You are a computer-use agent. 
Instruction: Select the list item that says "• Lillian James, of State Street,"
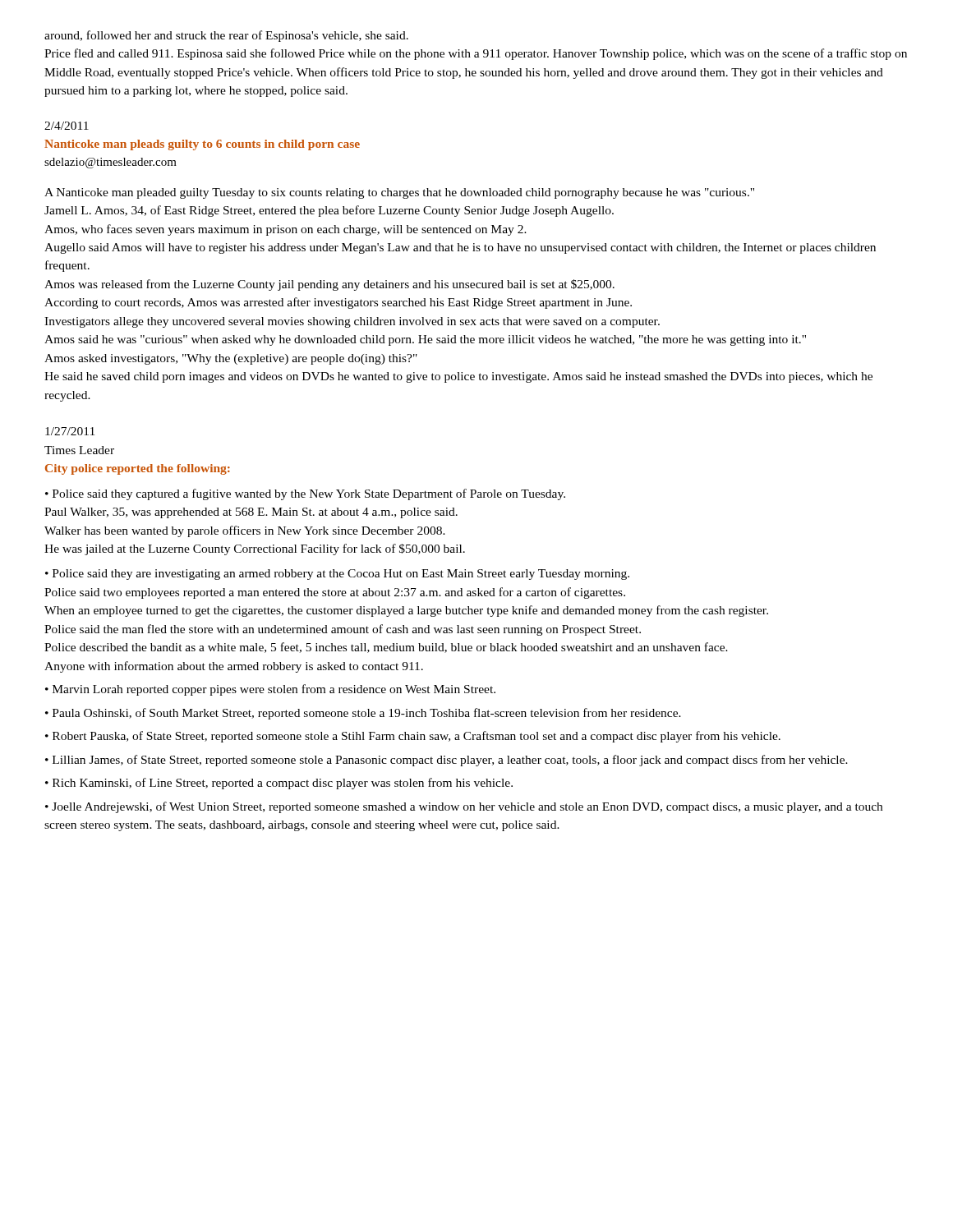pos(446,759)
